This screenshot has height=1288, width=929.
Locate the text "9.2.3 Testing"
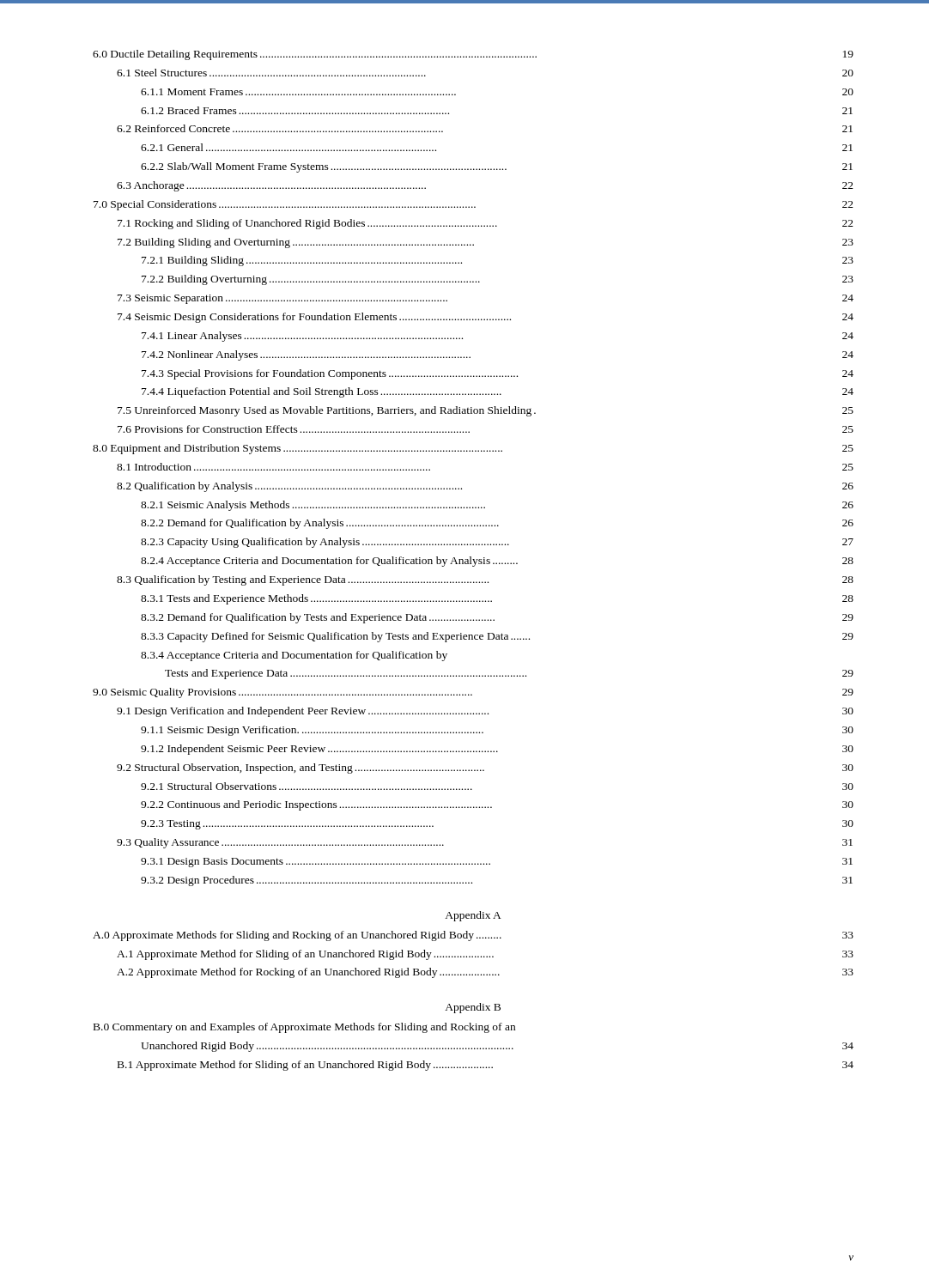coord(196,825)
